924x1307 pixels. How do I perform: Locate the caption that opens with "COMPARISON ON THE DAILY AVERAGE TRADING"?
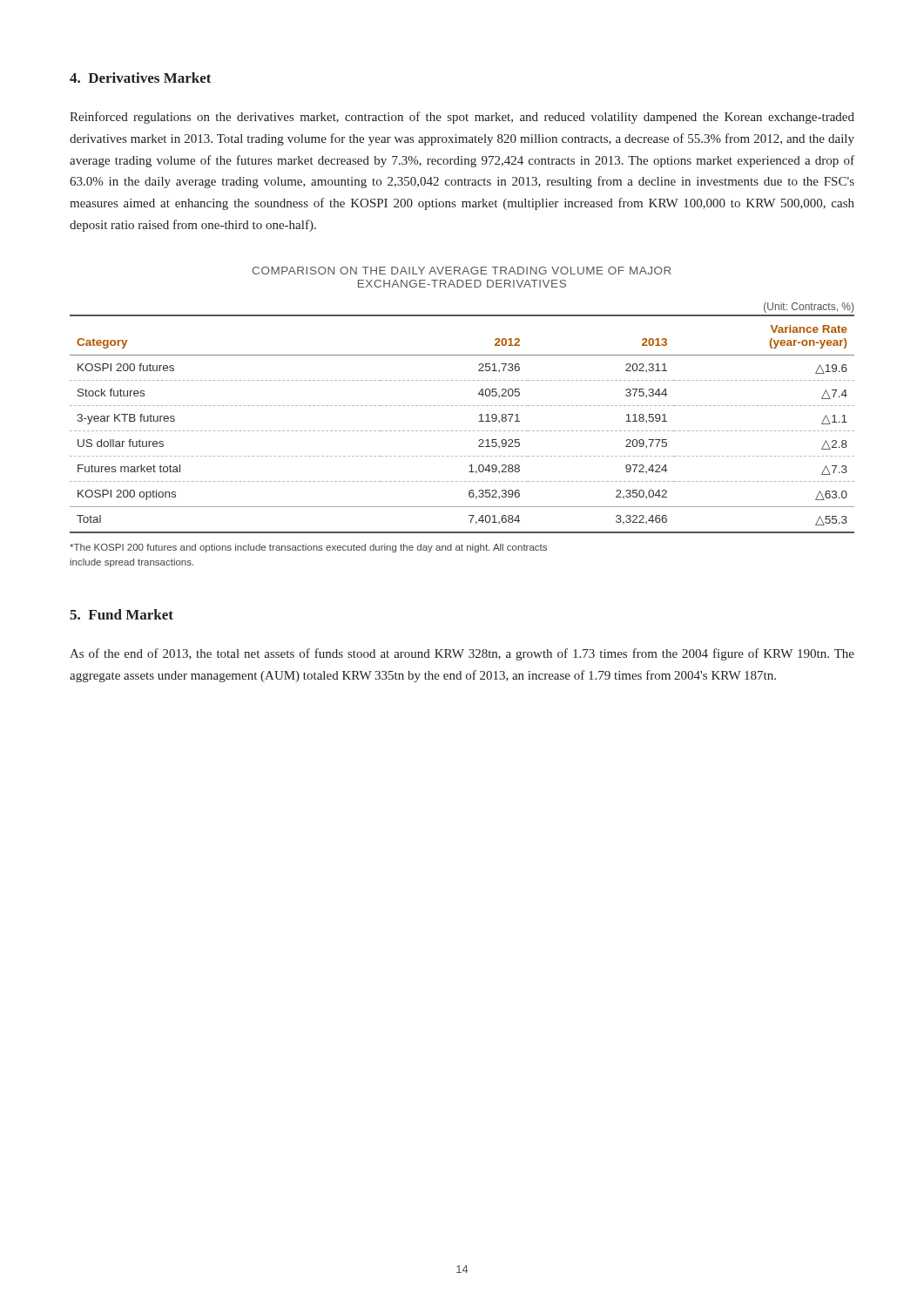click(462, 277)
